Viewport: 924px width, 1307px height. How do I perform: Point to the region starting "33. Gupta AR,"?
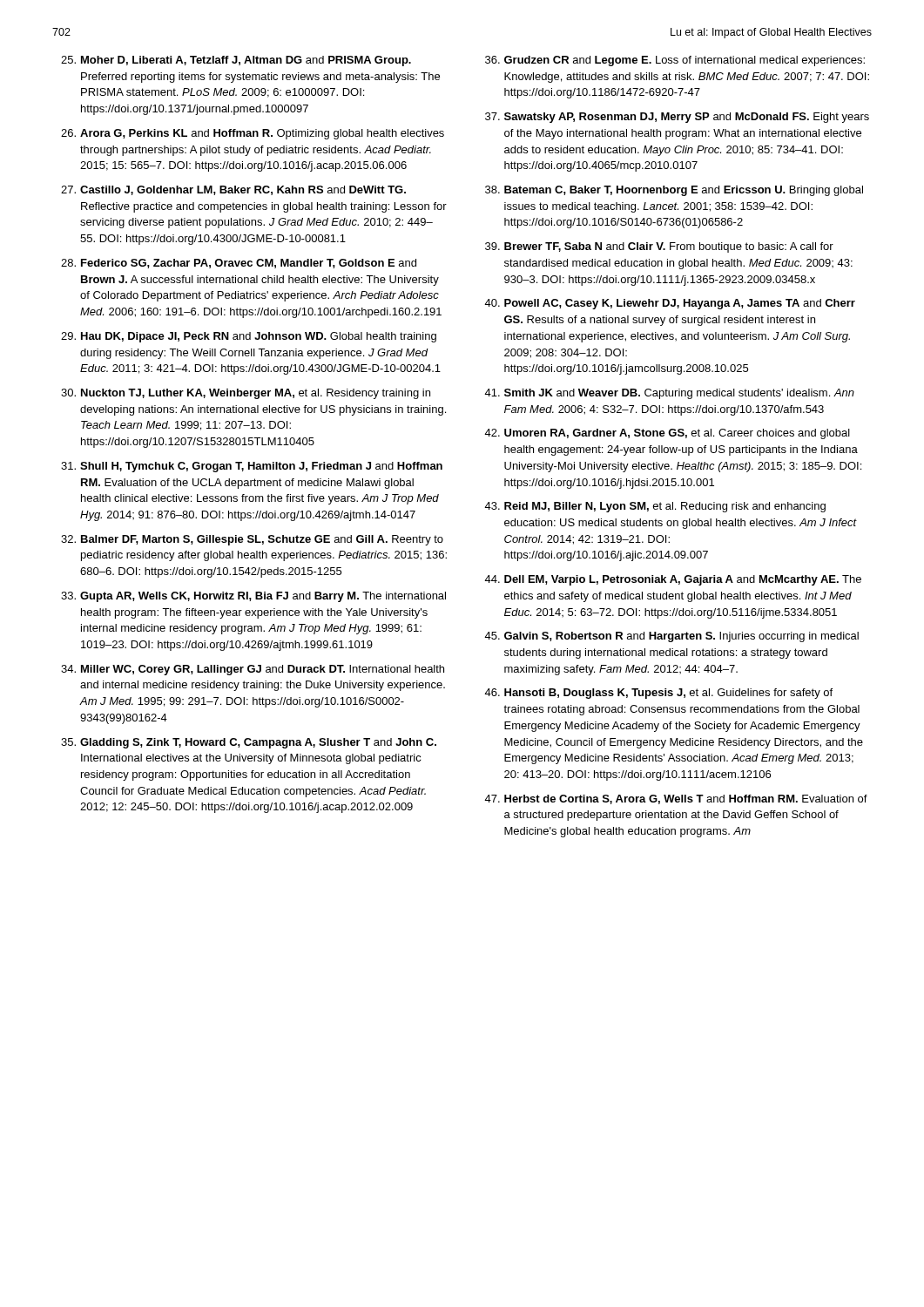(250, 621)
